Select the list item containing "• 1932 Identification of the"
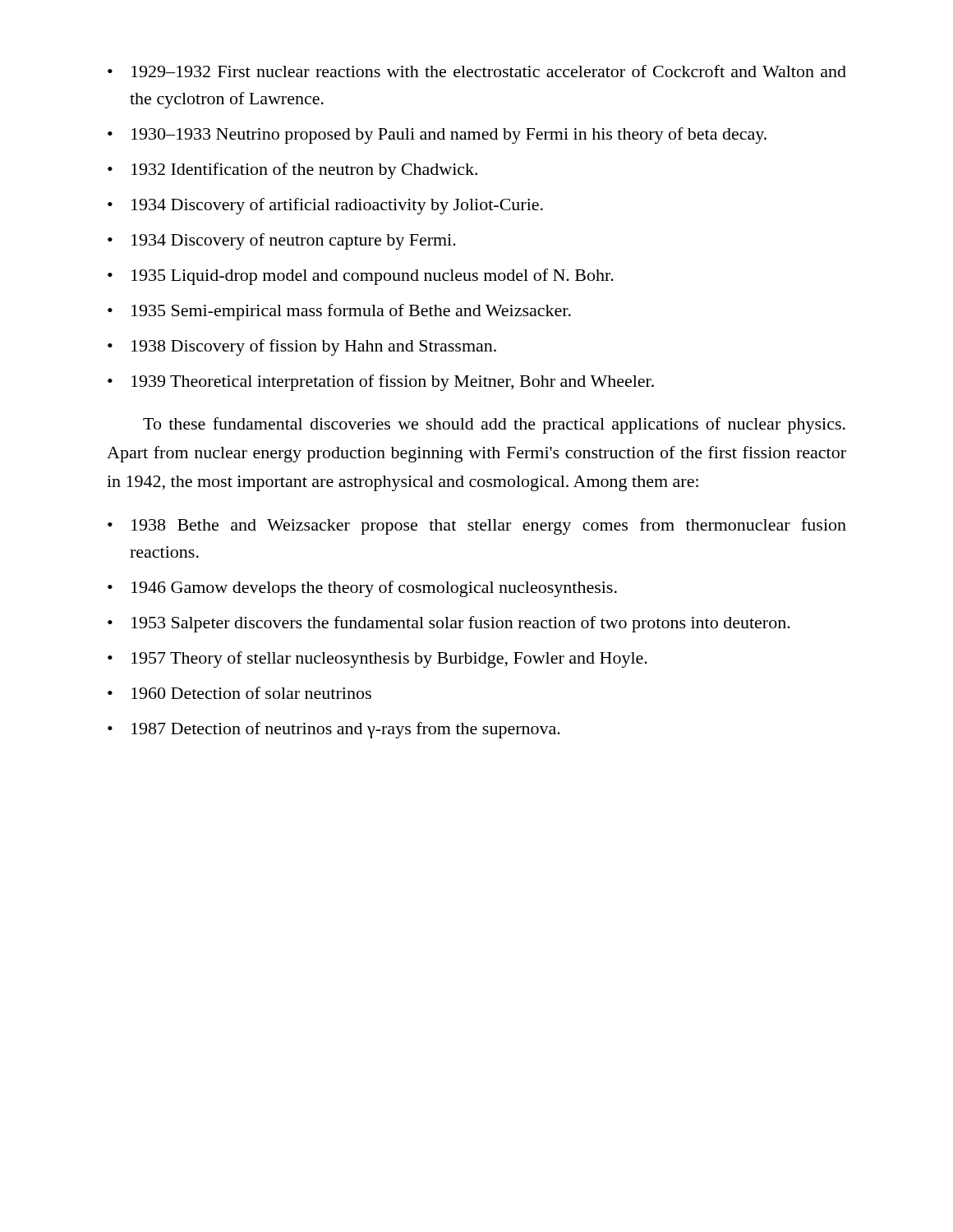This screenshot has width=953, height=1232. (476, 169)
